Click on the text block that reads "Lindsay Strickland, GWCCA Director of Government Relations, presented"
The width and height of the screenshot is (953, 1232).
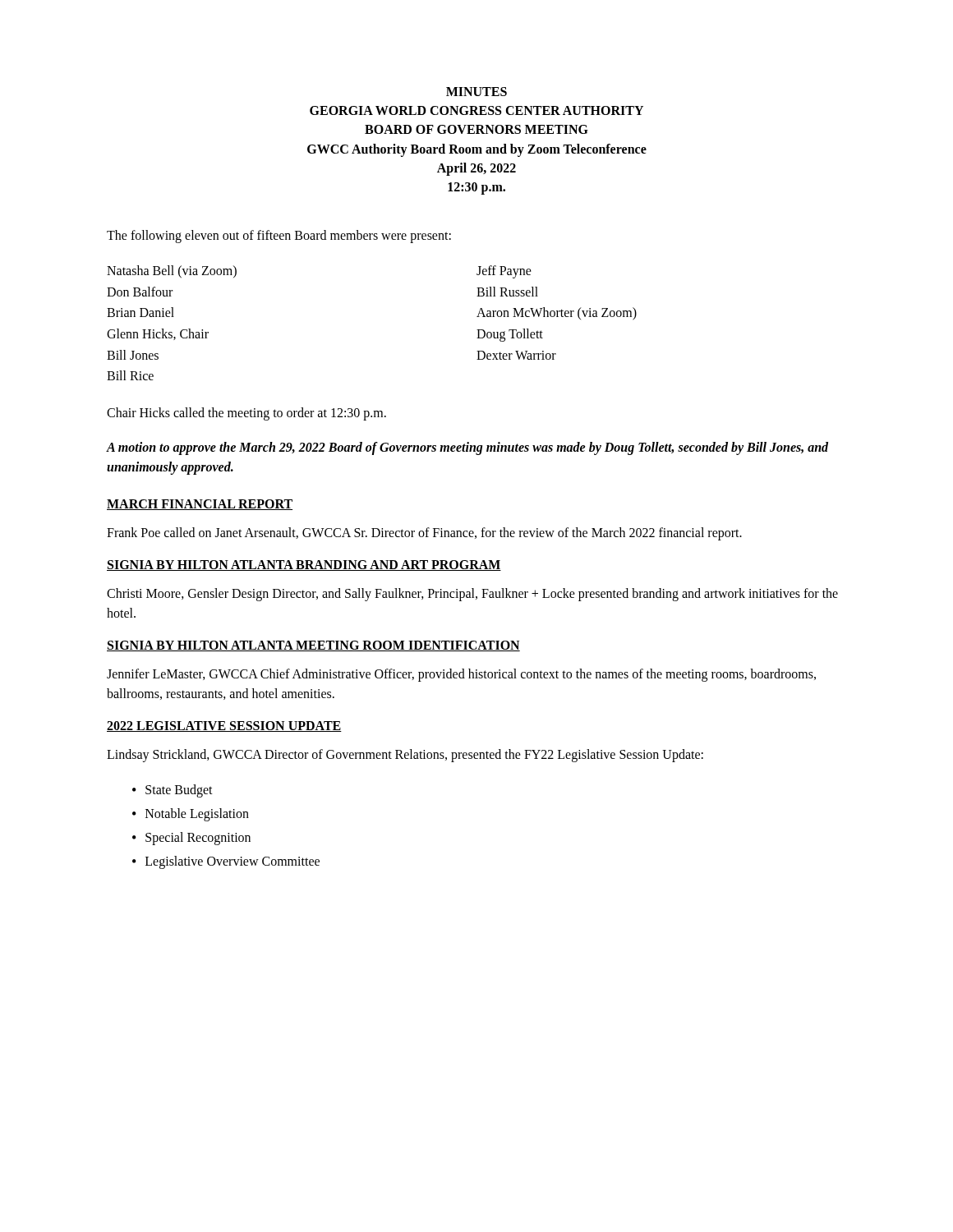coord(405,754)
